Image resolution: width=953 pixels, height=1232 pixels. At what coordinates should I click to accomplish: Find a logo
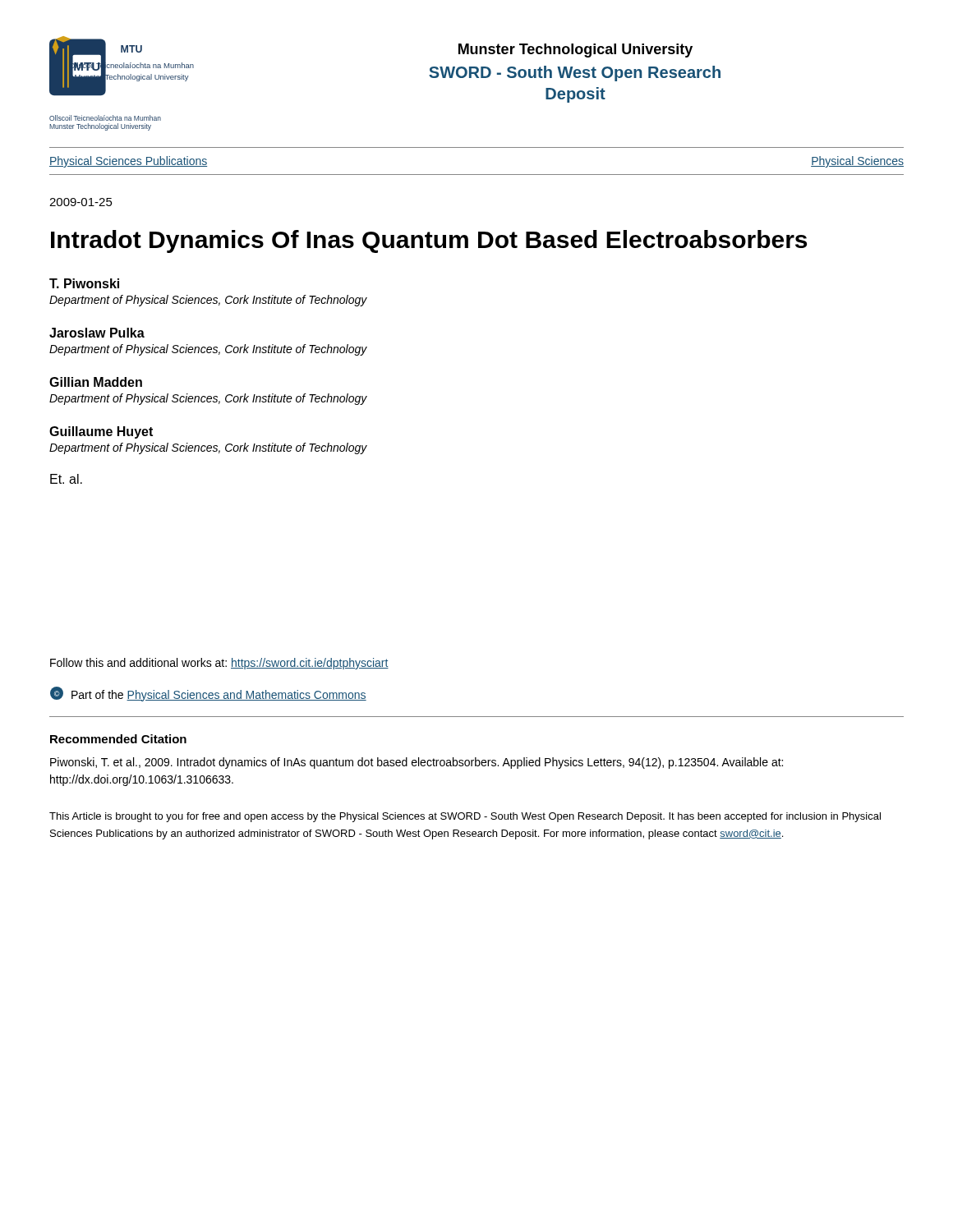(x=131, y=82)
